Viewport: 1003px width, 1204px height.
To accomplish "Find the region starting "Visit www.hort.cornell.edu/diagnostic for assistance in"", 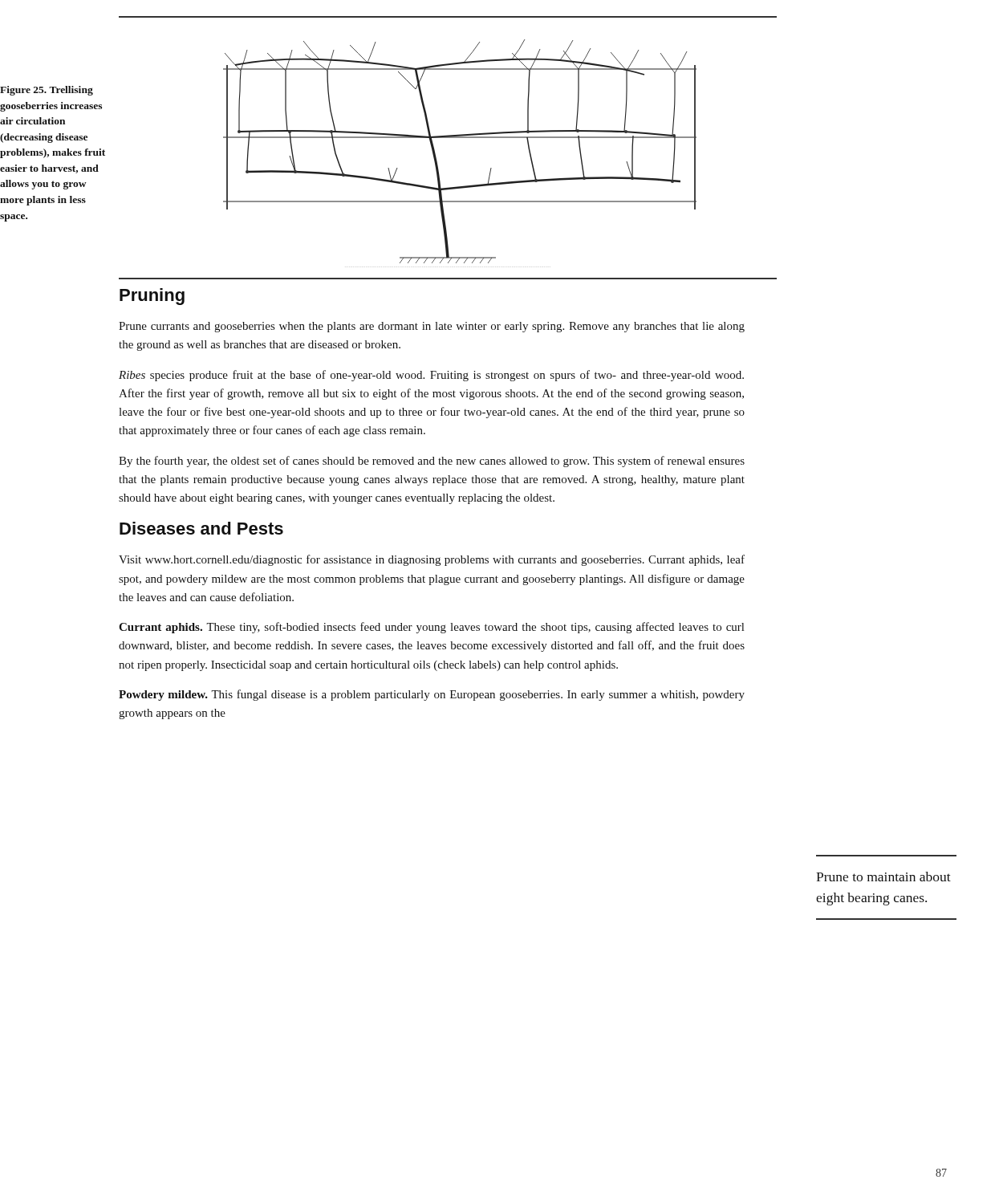I will pyautogui.click(x=432, y=578).
